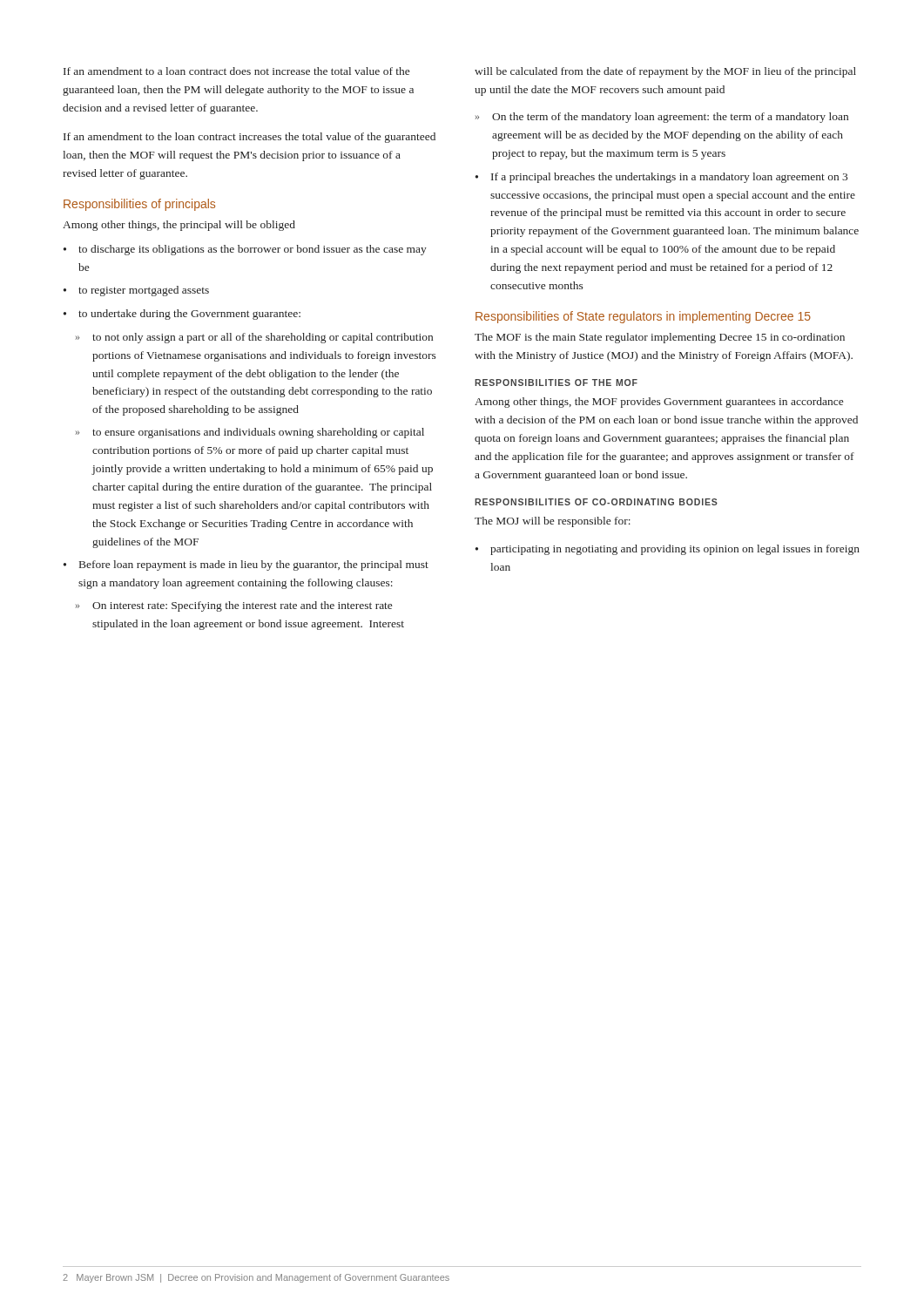Select the text block starting "Responsibilities of principals"
Screen dimensions: 1307x924
[x=139, y=203]
